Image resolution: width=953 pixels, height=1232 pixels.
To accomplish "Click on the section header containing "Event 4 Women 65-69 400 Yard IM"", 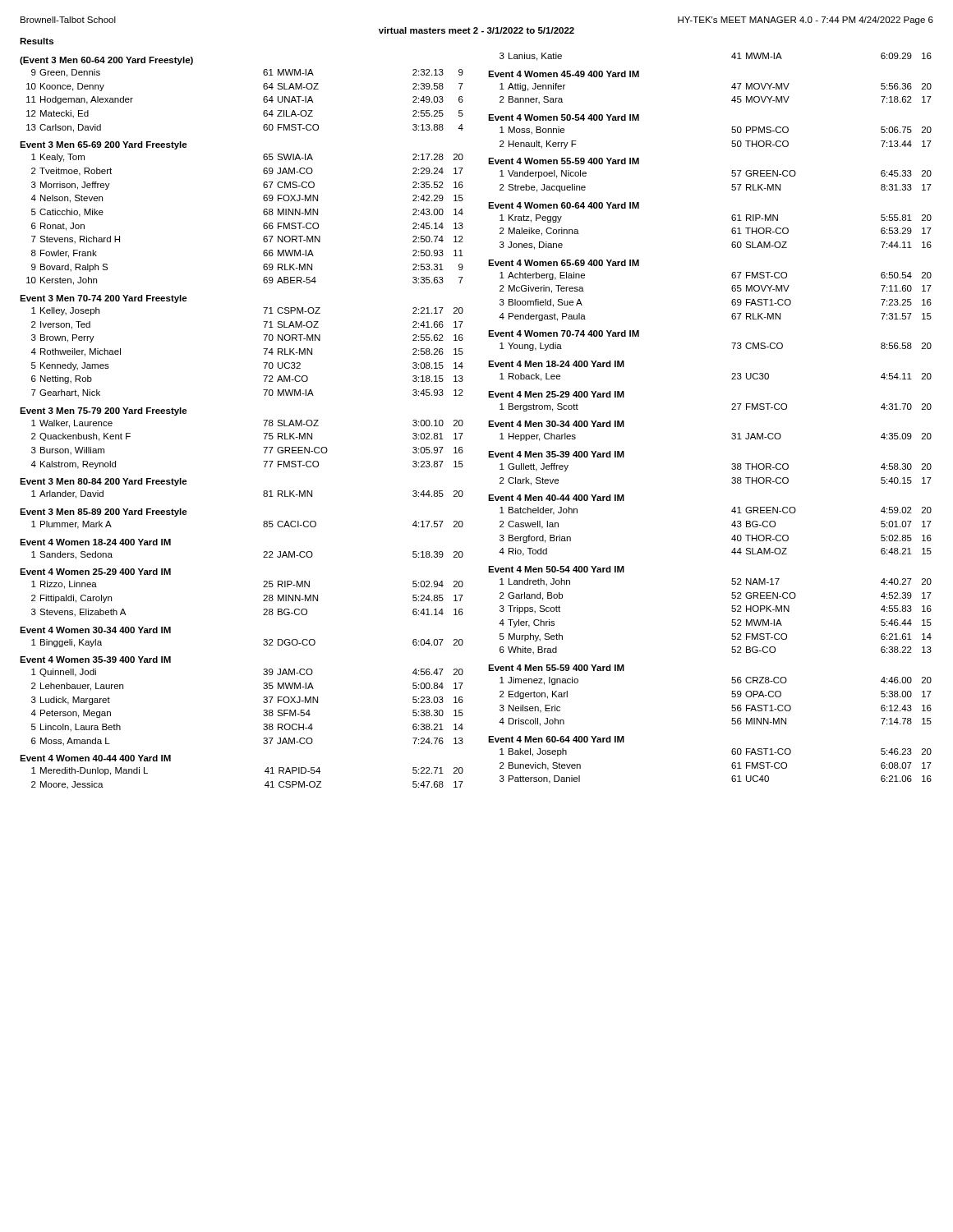I will 564,263.
